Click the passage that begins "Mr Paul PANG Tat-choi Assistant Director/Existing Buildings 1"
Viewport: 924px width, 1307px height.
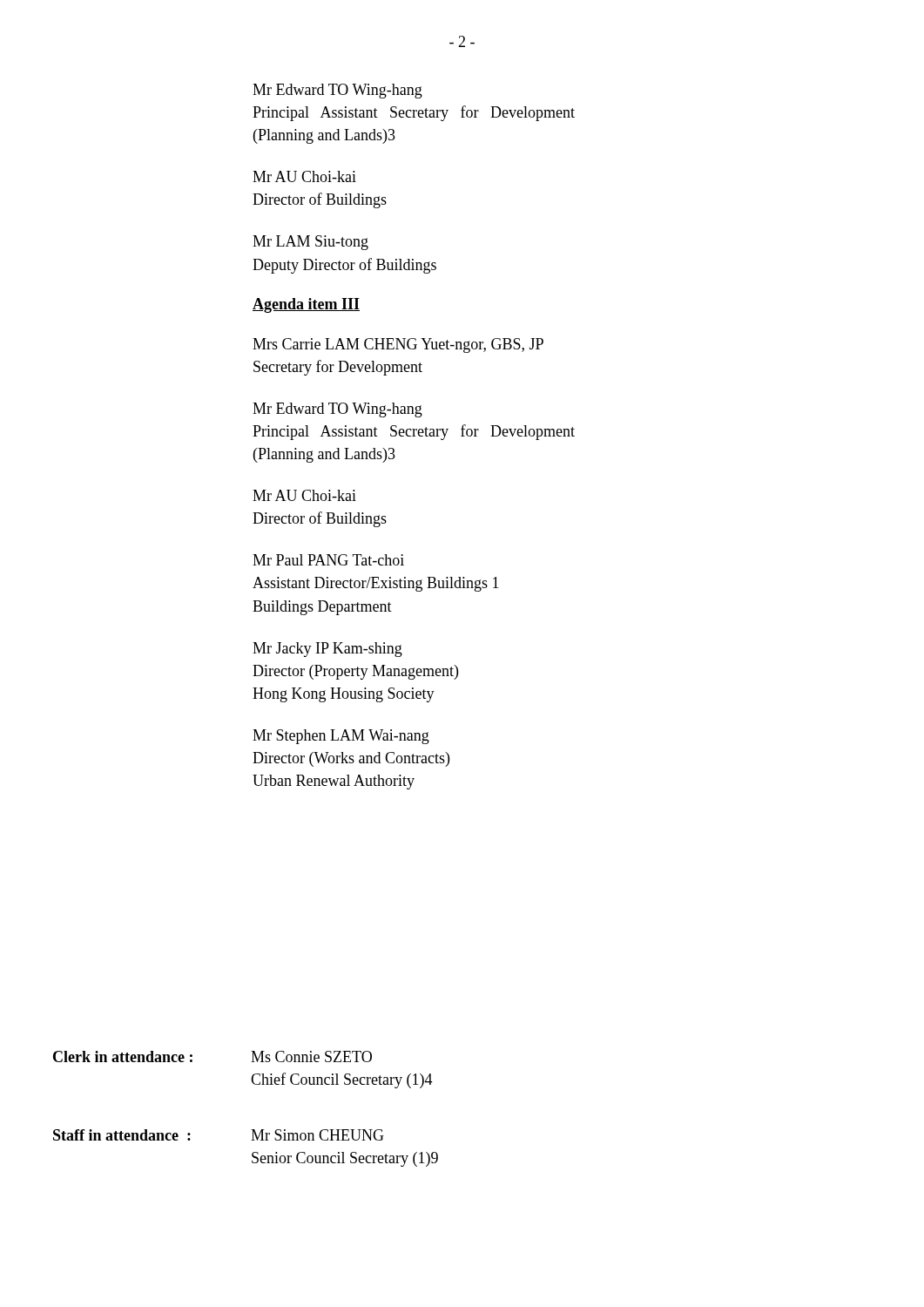click(x=328, y=560)
